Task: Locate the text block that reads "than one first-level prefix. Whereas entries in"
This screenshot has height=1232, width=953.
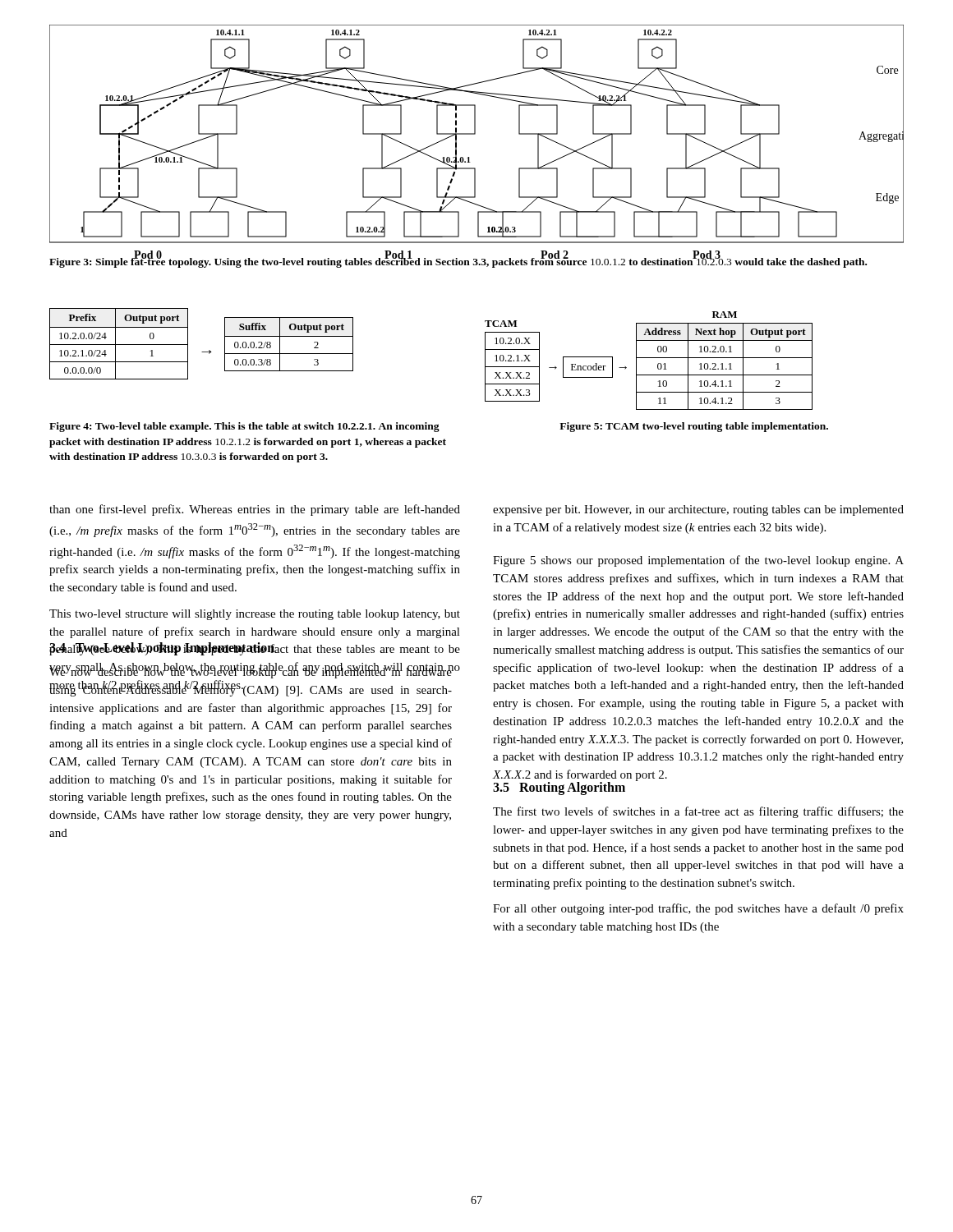Action: point(255,548)
